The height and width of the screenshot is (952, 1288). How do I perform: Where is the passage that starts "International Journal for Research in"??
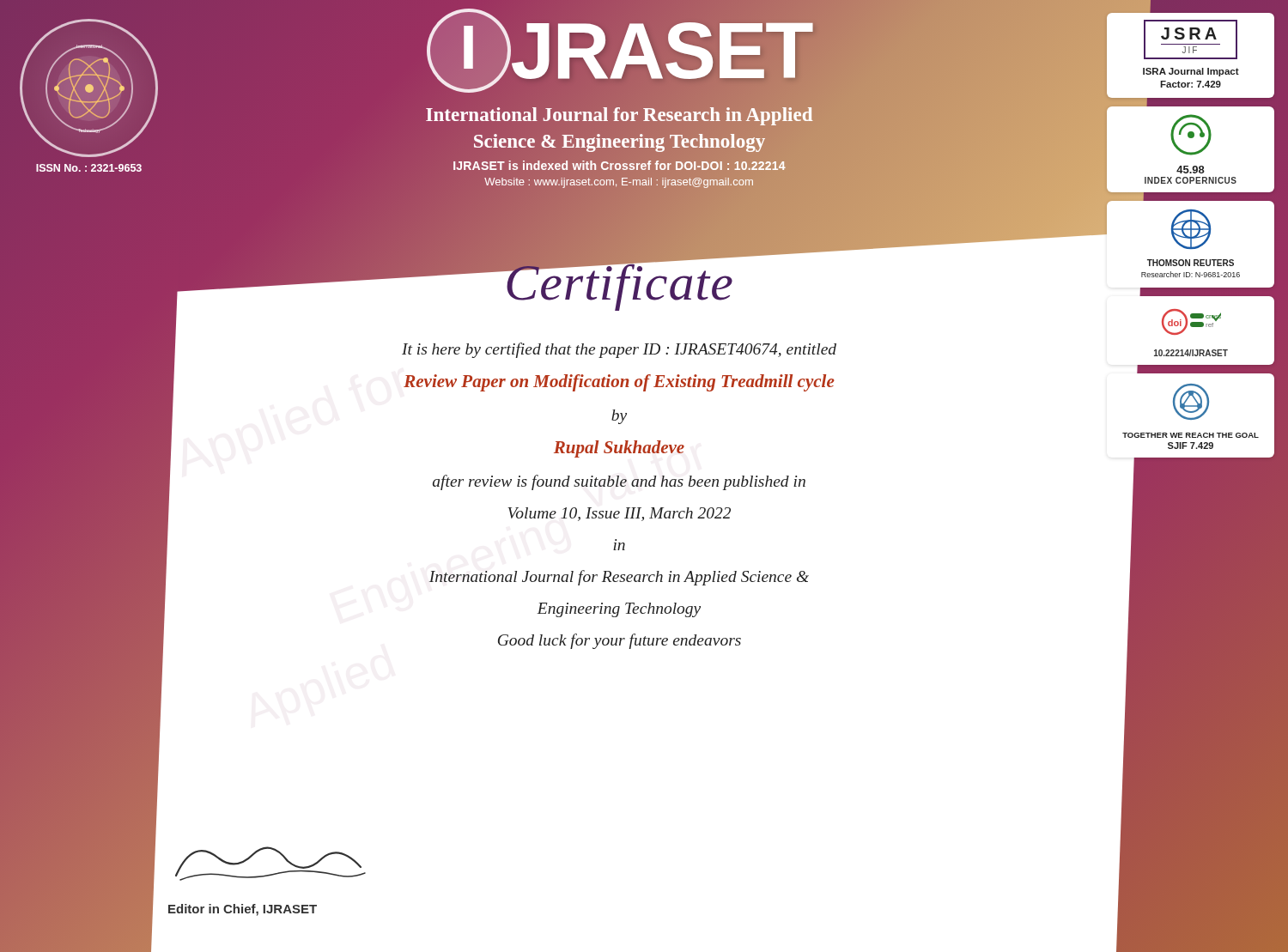pyautogui.click(x=619, y=145)
